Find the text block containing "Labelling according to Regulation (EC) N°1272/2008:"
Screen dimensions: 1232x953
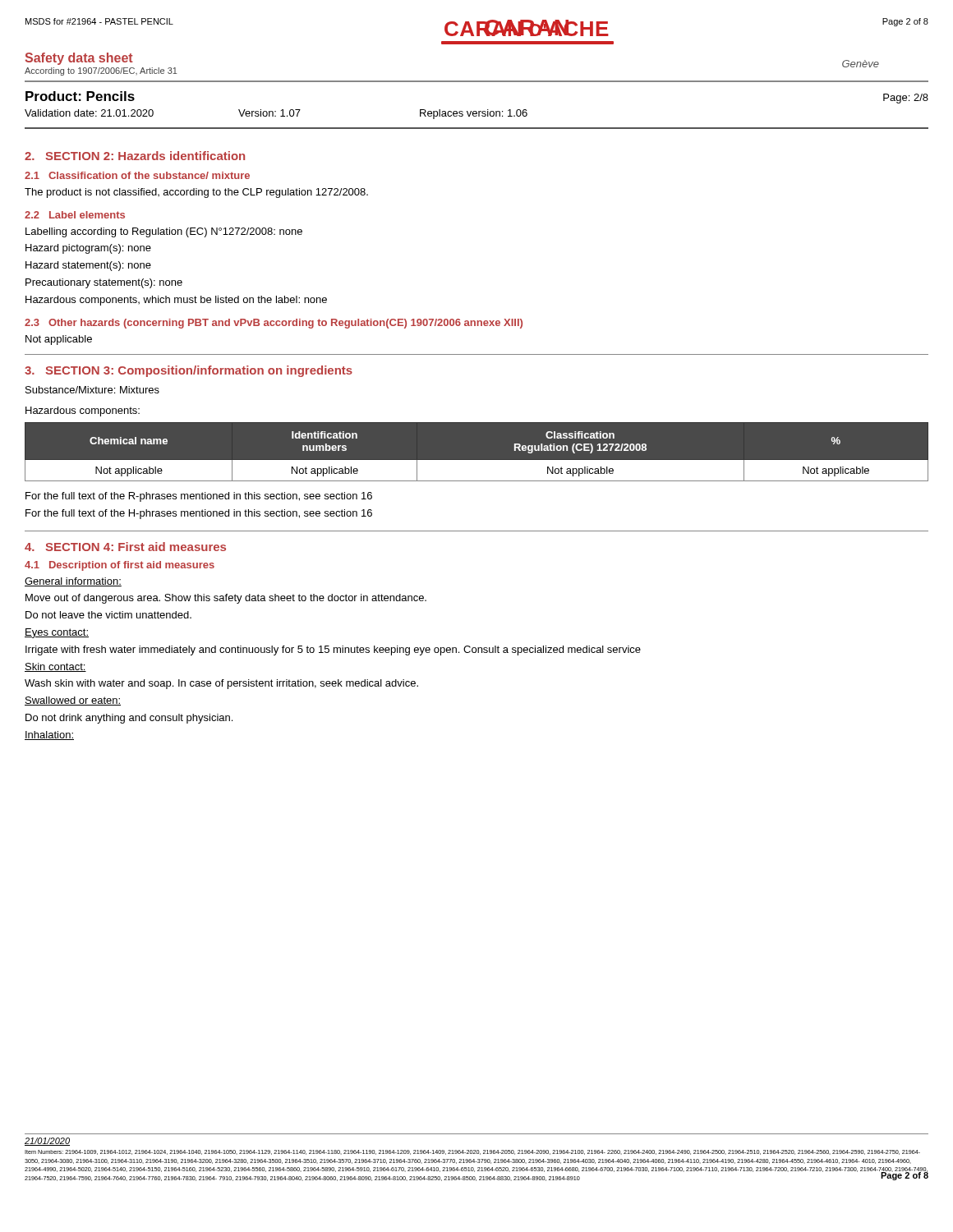[164, 232]
